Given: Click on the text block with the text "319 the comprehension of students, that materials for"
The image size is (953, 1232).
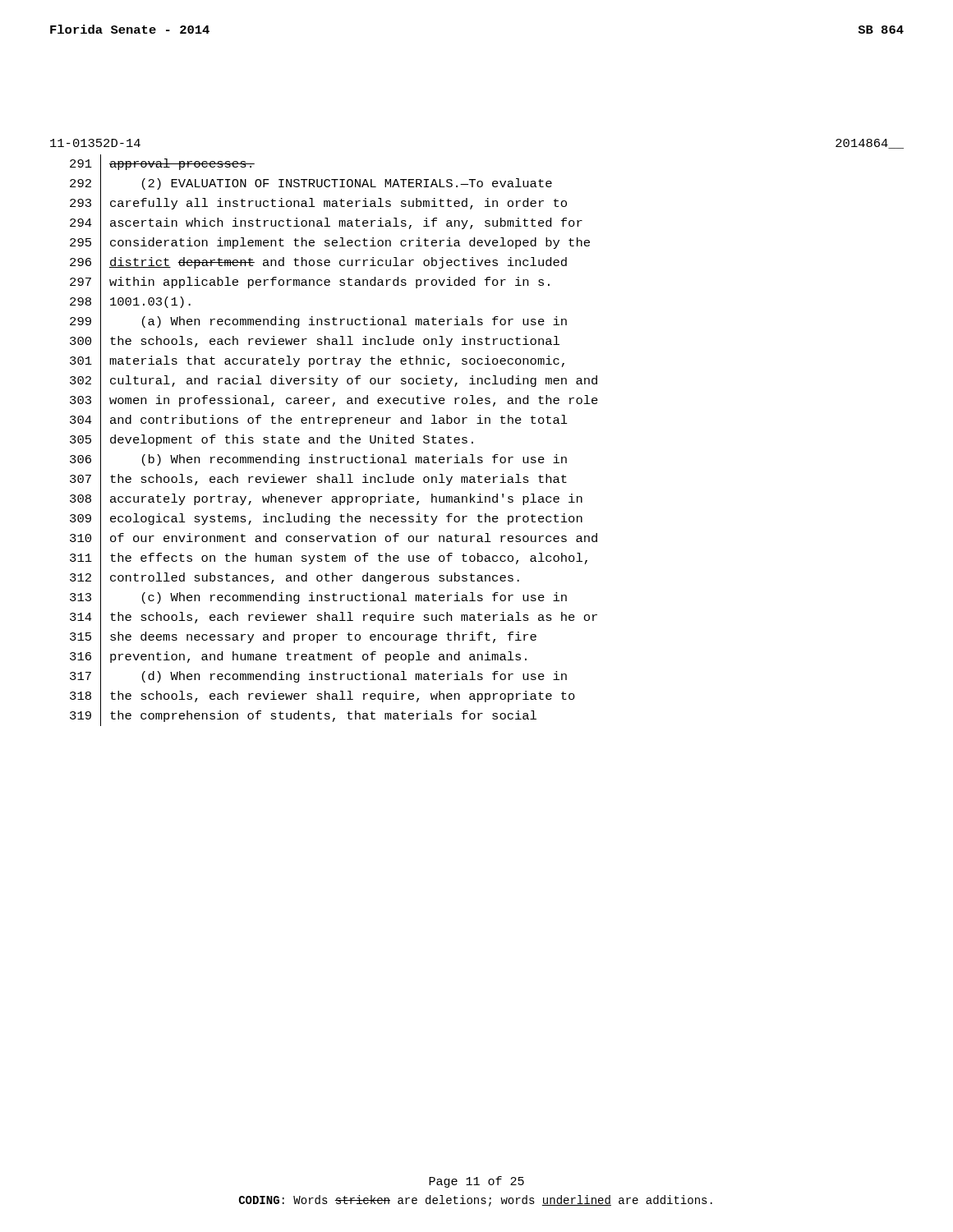Looking at the screenshot, I should click(x=476, y=717).
